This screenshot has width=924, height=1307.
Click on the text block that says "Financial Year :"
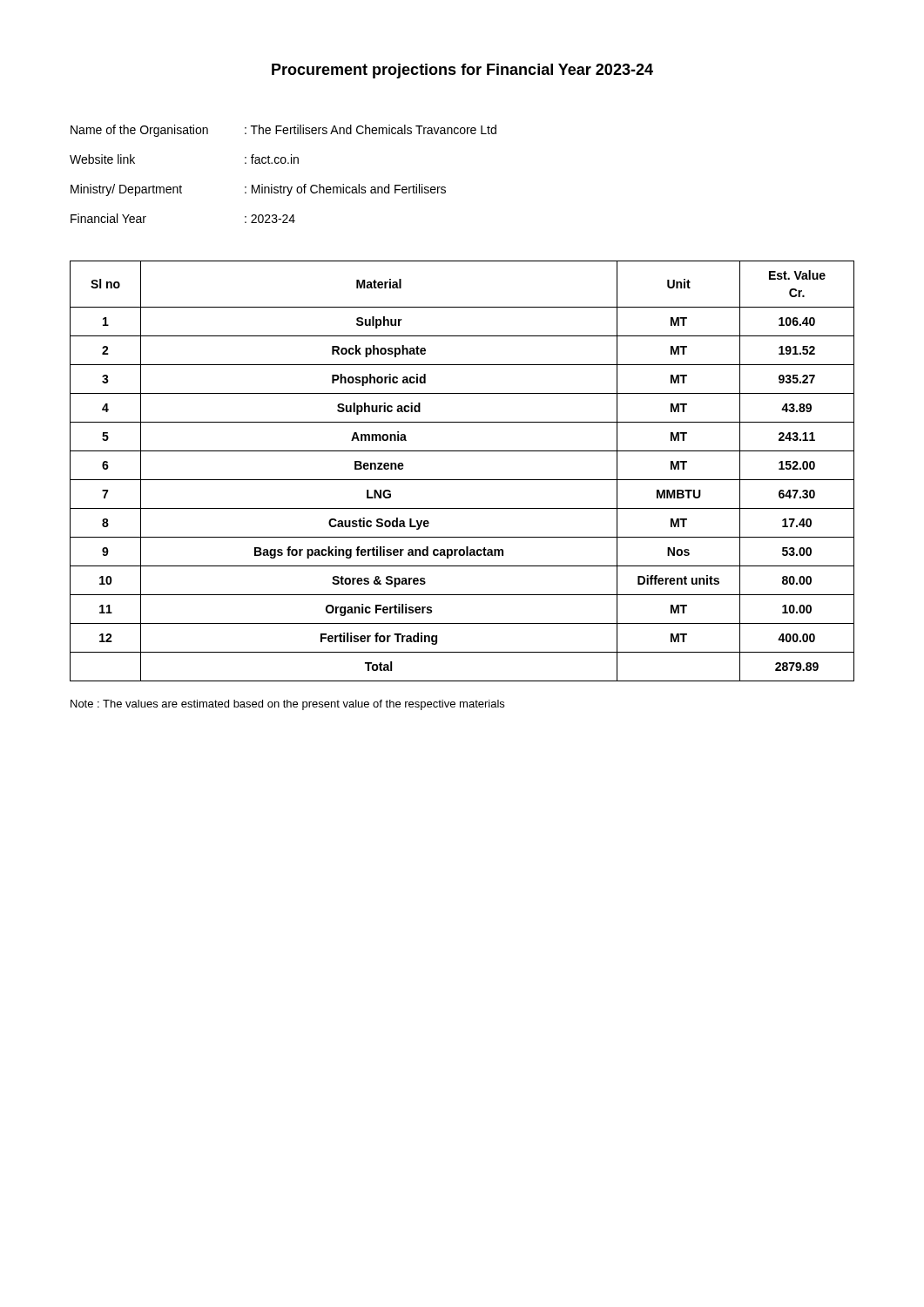click(x=108, y=218)
